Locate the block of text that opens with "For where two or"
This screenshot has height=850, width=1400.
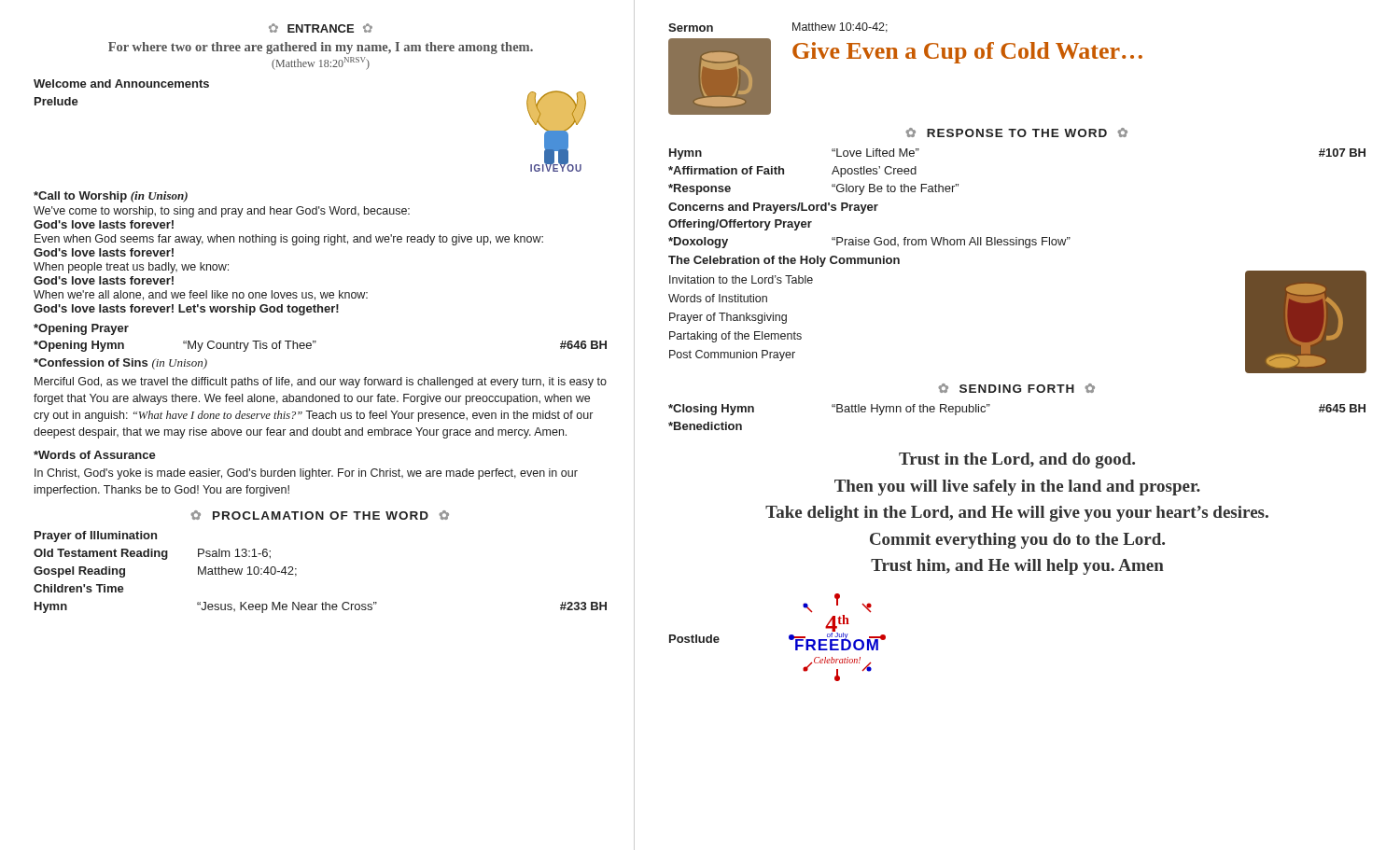pos(321,47)
